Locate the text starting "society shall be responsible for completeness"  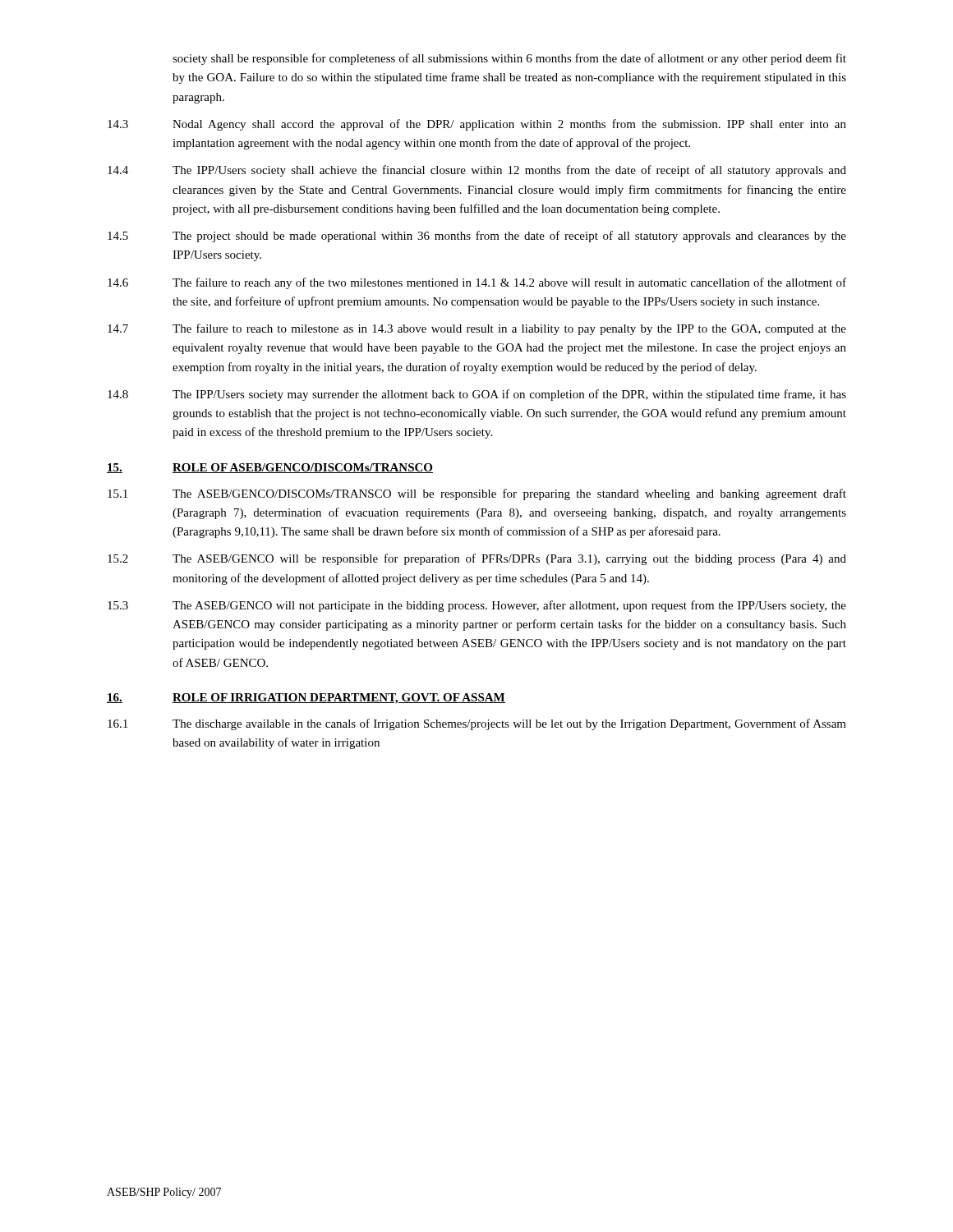coord(509,77)
